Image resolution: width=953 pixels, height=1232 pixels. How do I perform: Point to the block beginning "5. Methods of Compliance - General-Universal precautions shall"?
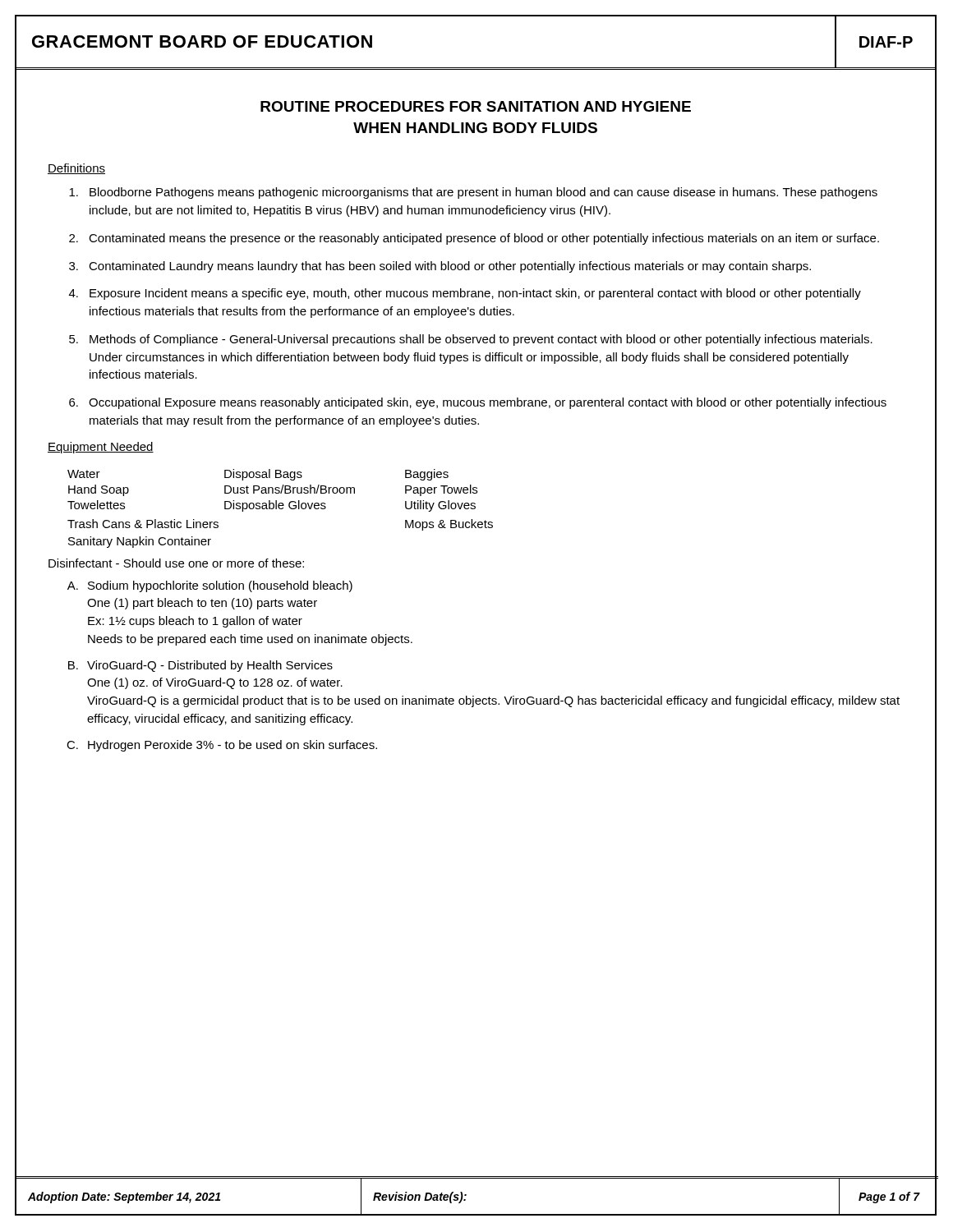pos(476,357)
